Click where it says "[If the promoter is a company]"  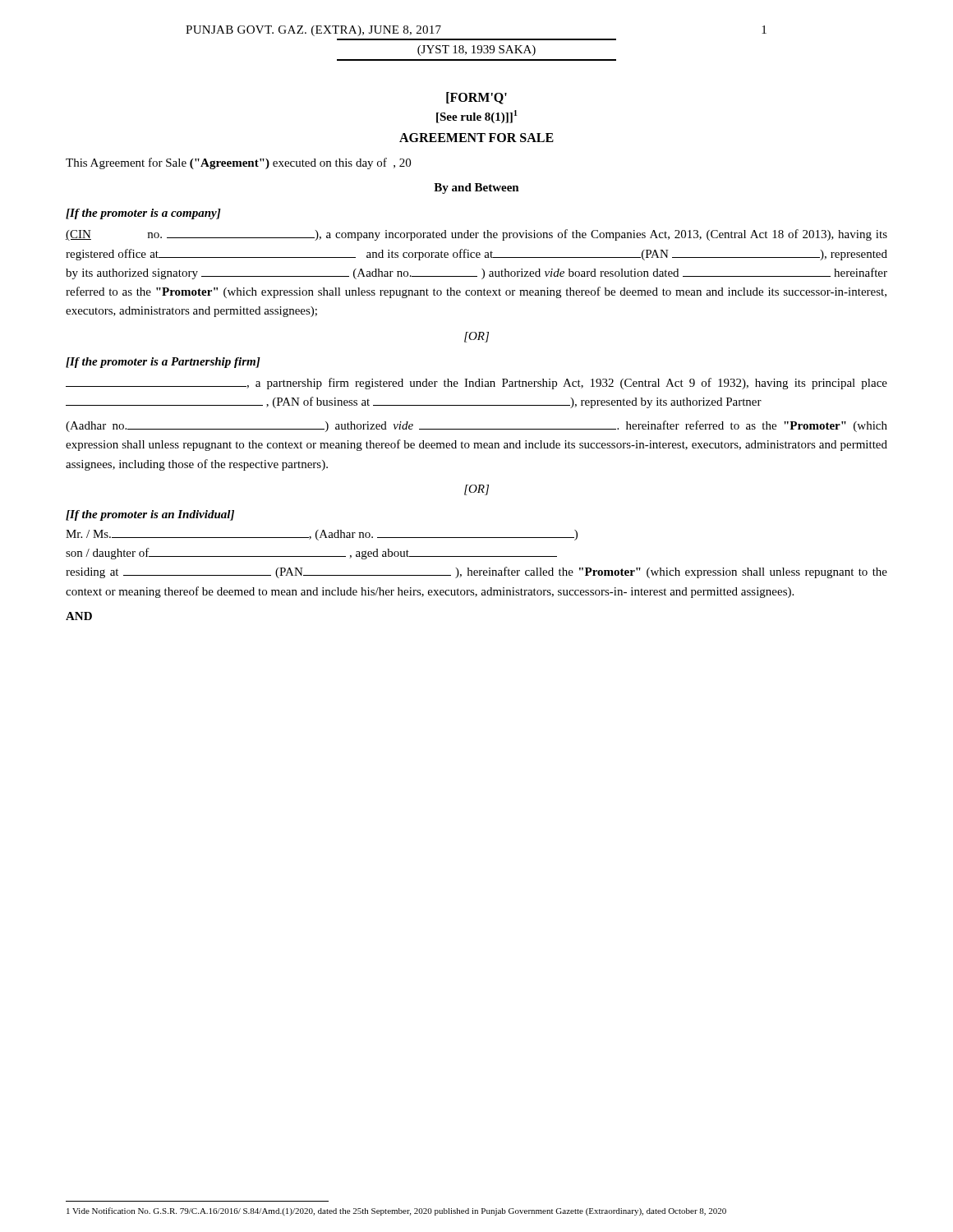pos(143,213)
